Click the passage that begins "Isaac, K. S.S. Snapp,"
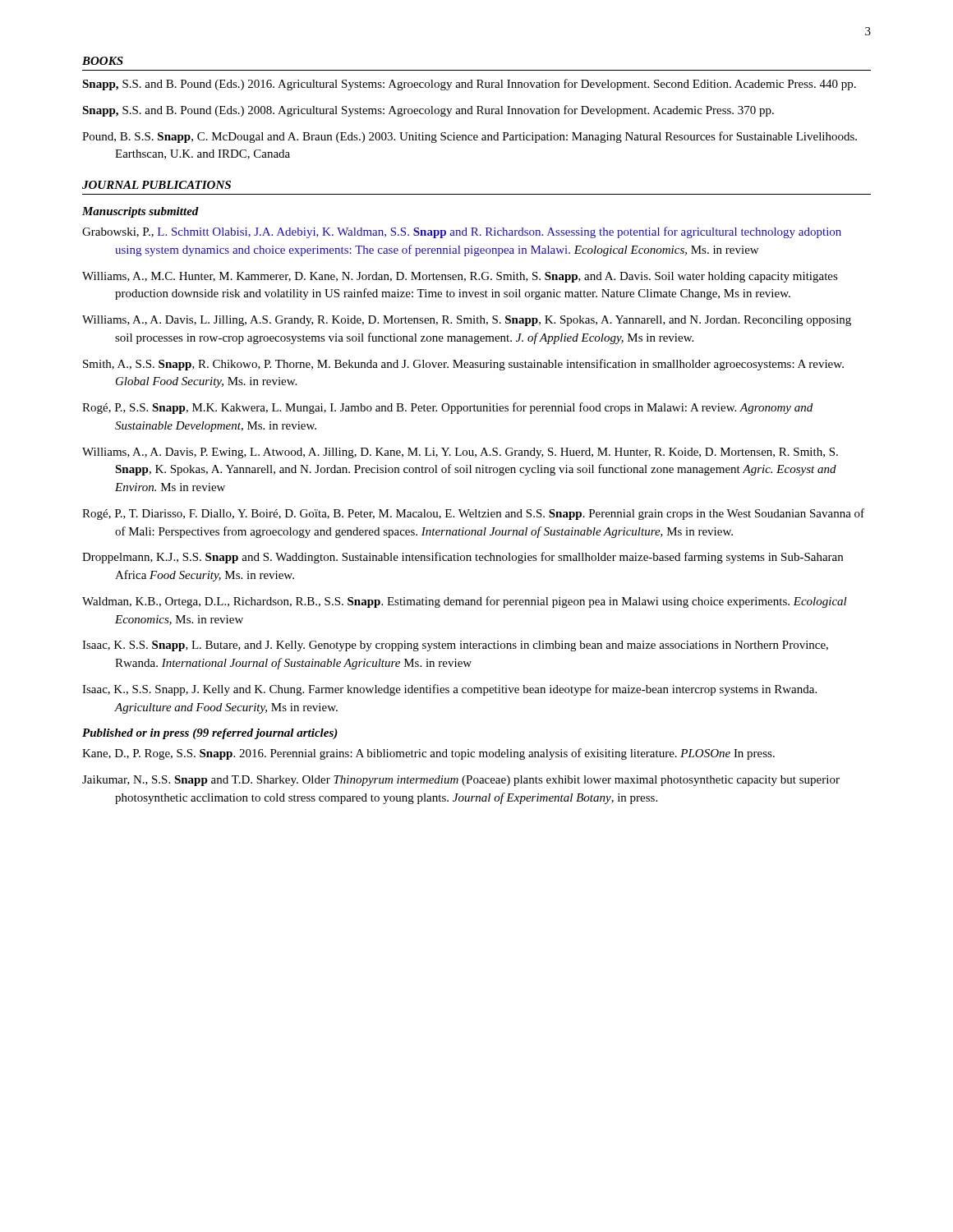Screen dimensions: 1232x953 (455, 654)
